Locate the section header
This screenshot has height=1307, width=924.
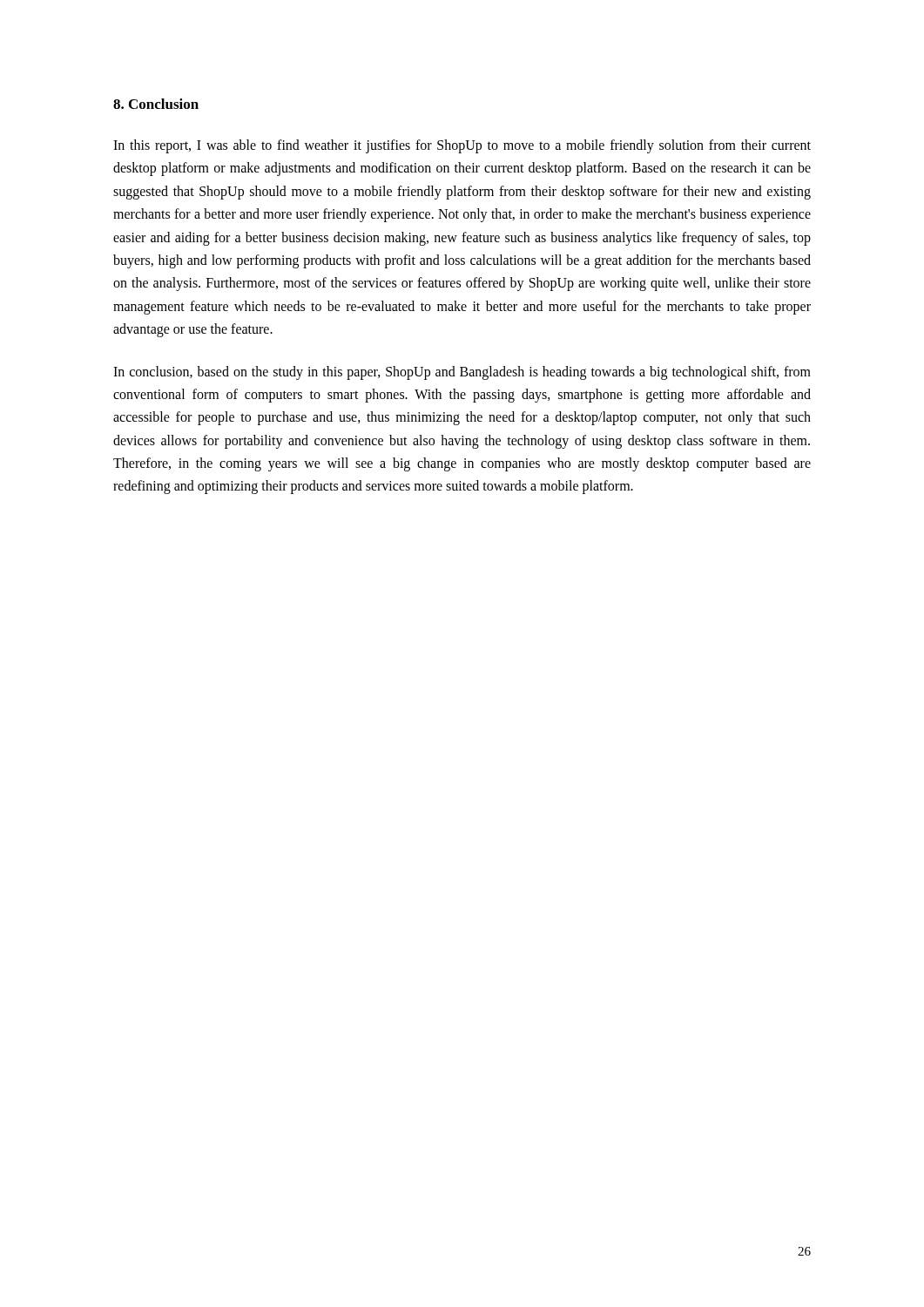156,104
